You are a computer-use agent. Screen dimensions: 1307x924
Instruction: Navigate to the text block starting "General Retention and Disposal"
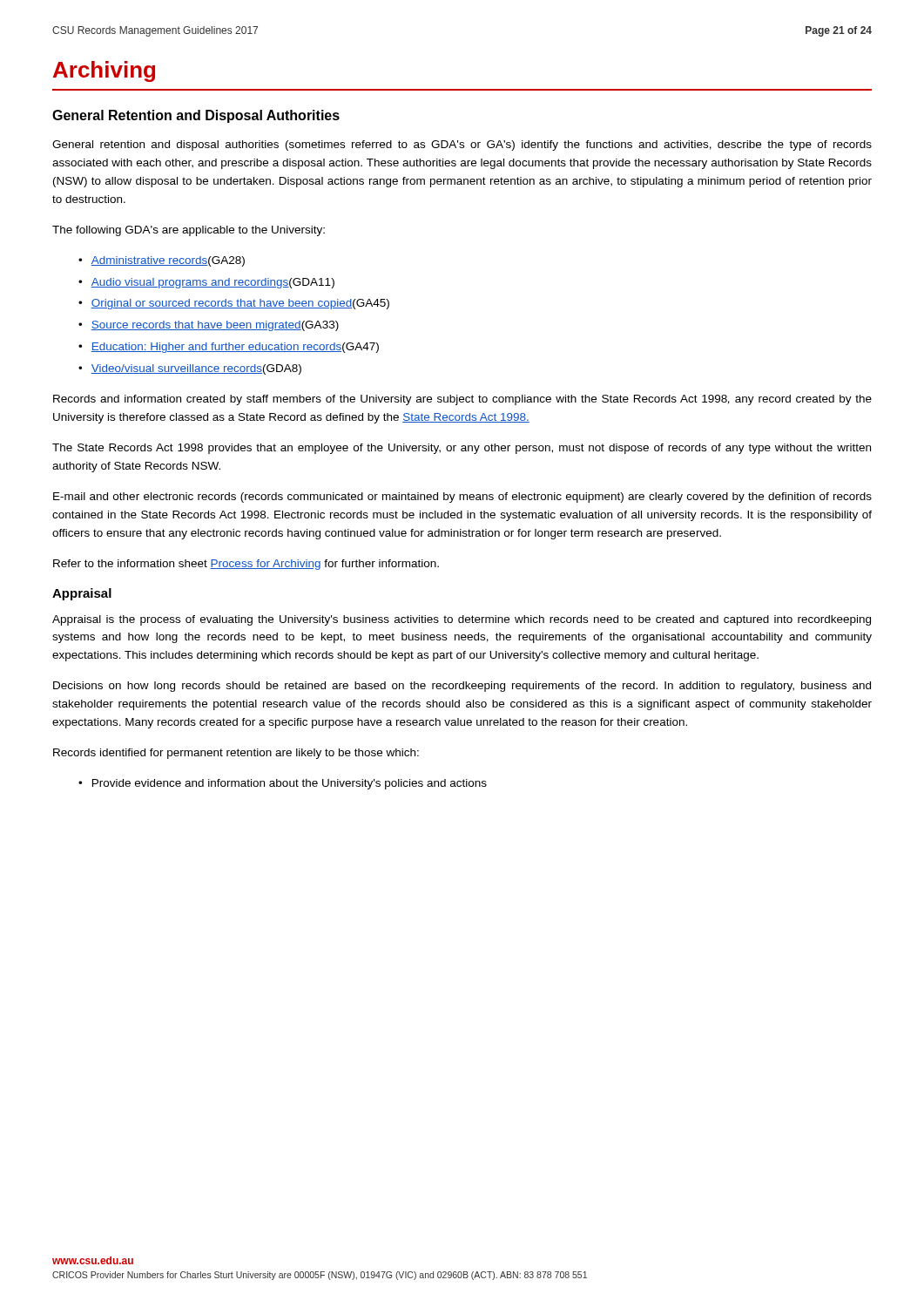[x=196, y=115]
